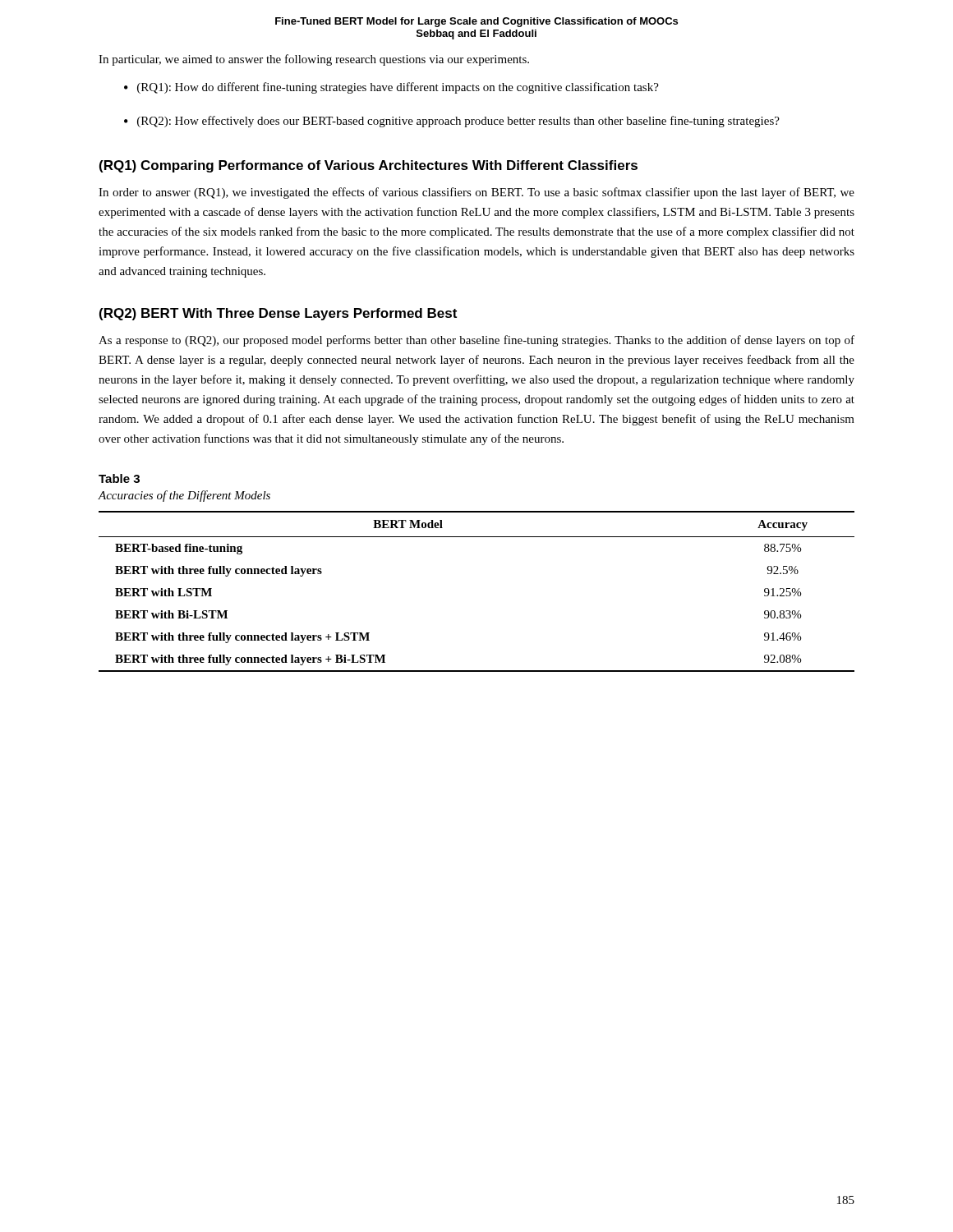Viewport: 953px width, 1232px height.
Task: Click the section header that begins "(RQ1) Comparing Performance of Various Architectures With Different"
Action: pyautogui.click(x=368, y=166)
